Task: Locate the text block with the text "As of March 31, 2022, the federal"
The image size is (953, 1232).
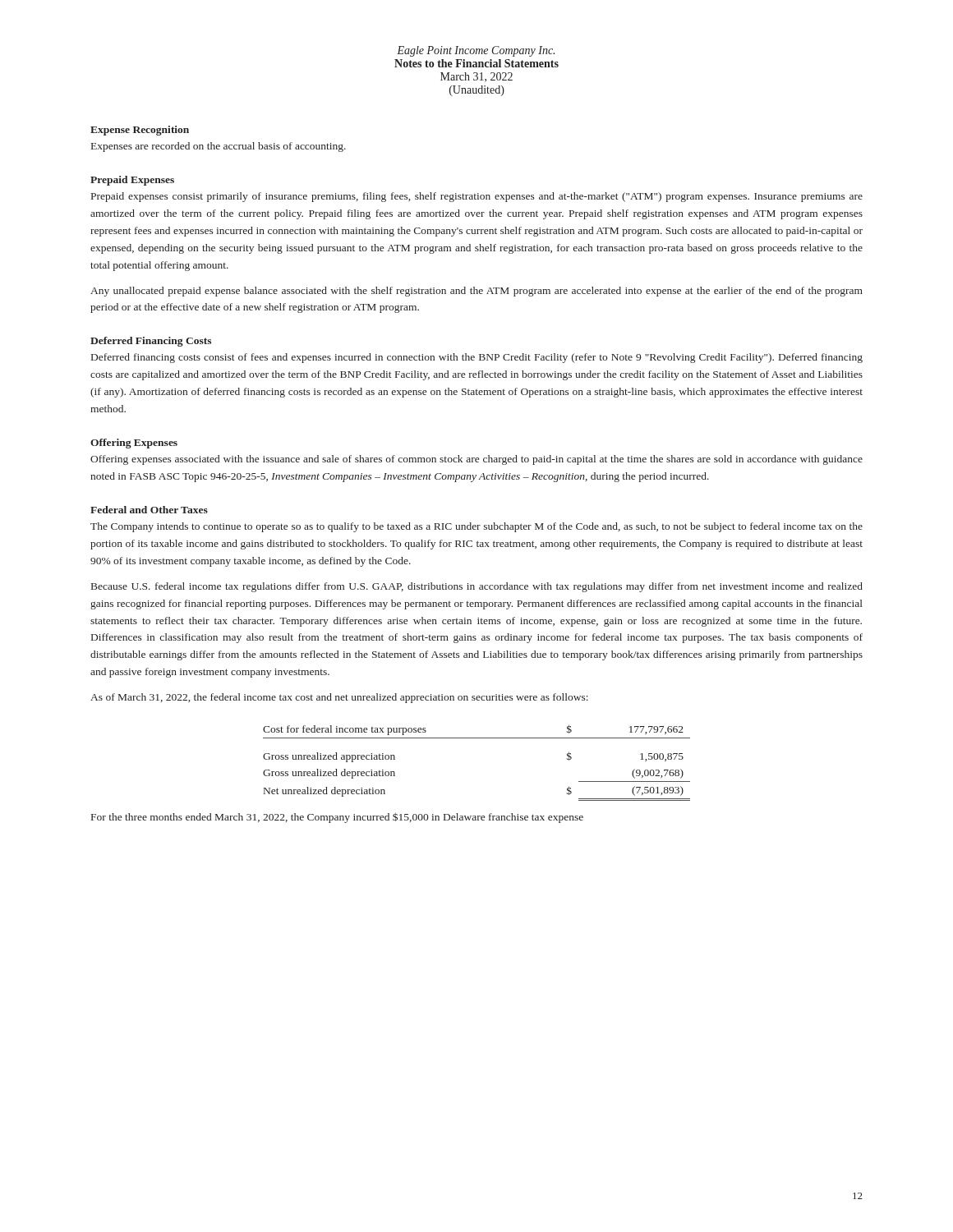Action: click(x=340, y=697)
